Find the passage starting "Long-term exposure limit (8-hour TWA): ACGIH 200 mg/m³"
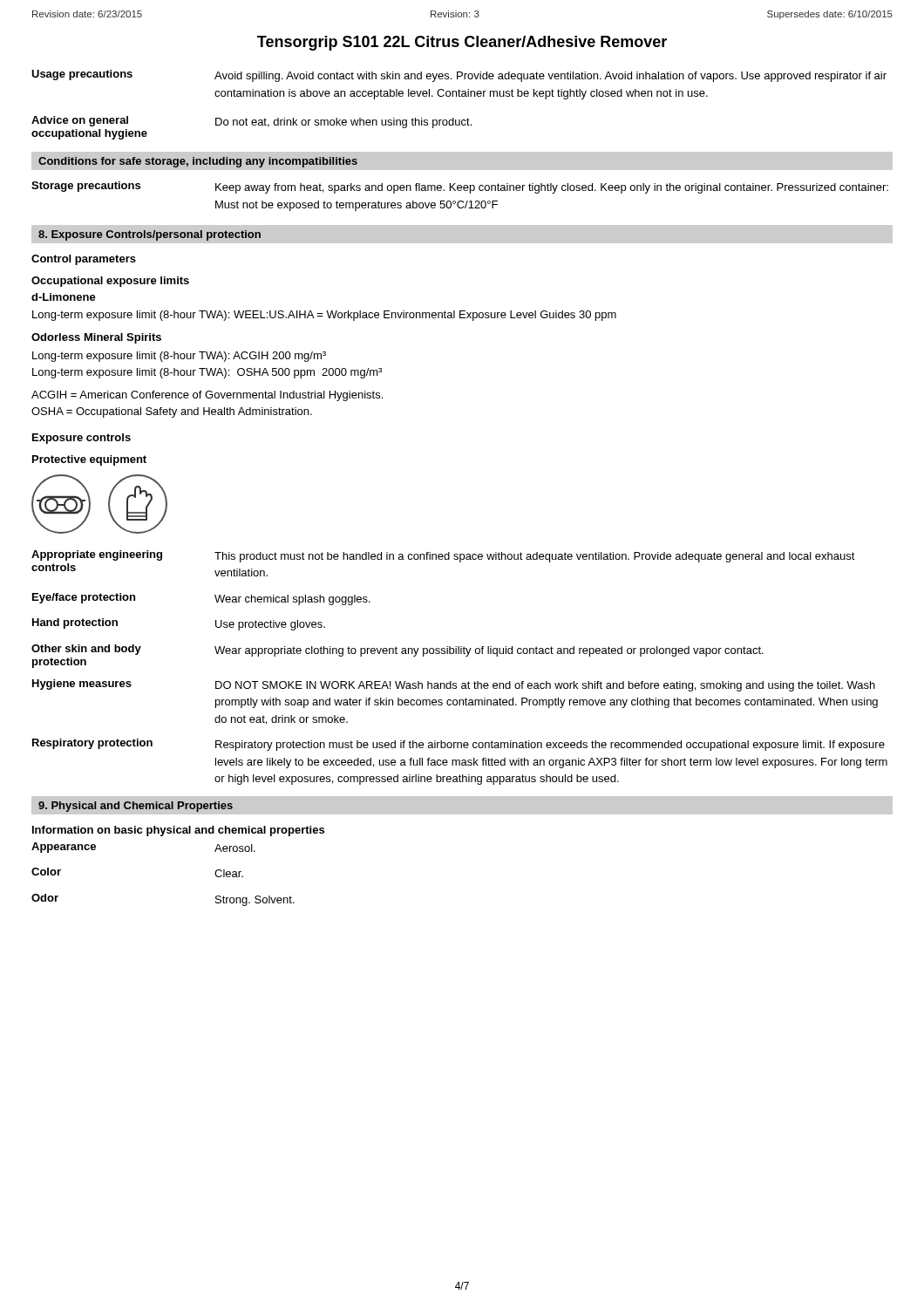 [x=207, y=363]
